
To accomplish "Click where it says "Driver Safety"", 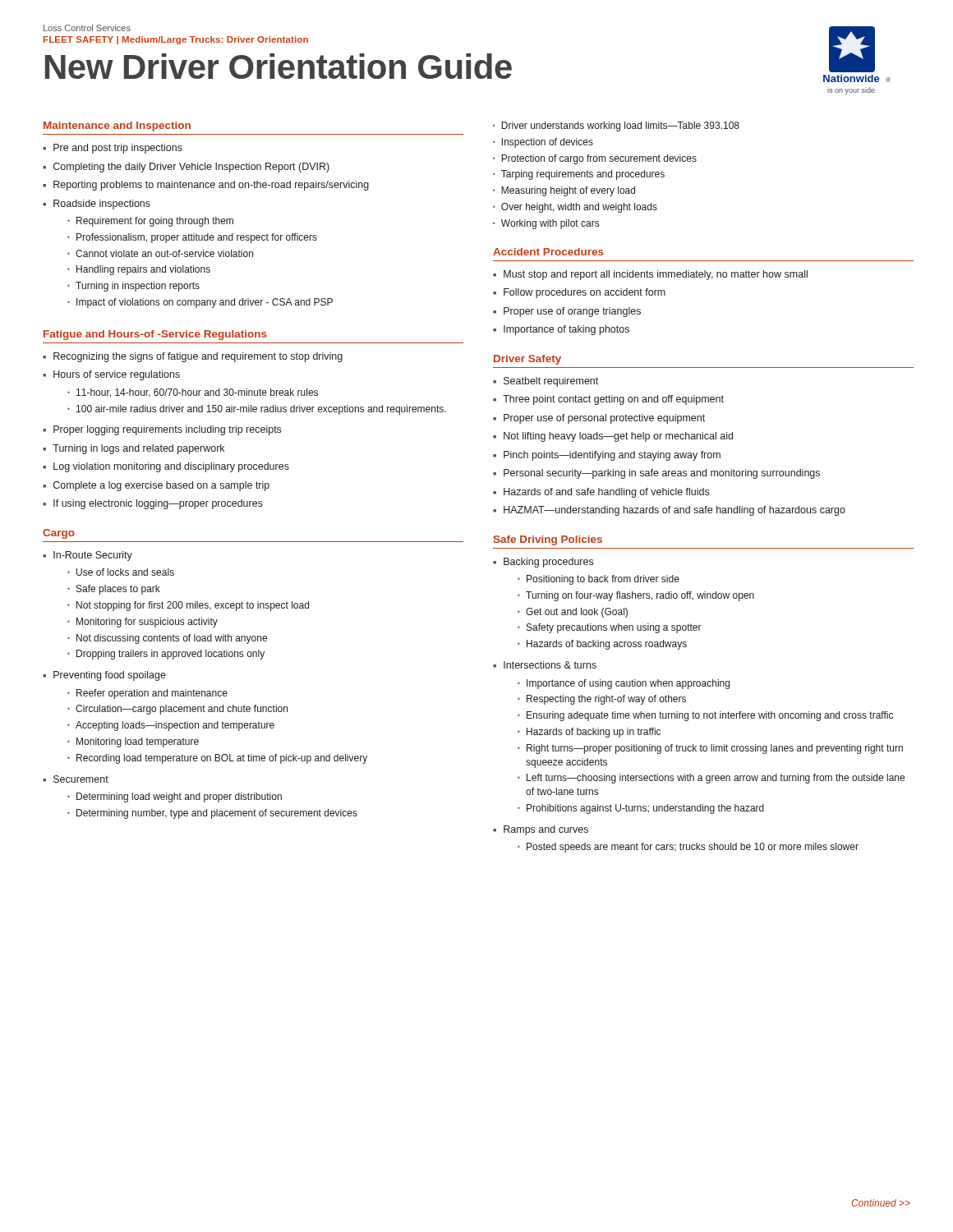I will coord(527,358).
